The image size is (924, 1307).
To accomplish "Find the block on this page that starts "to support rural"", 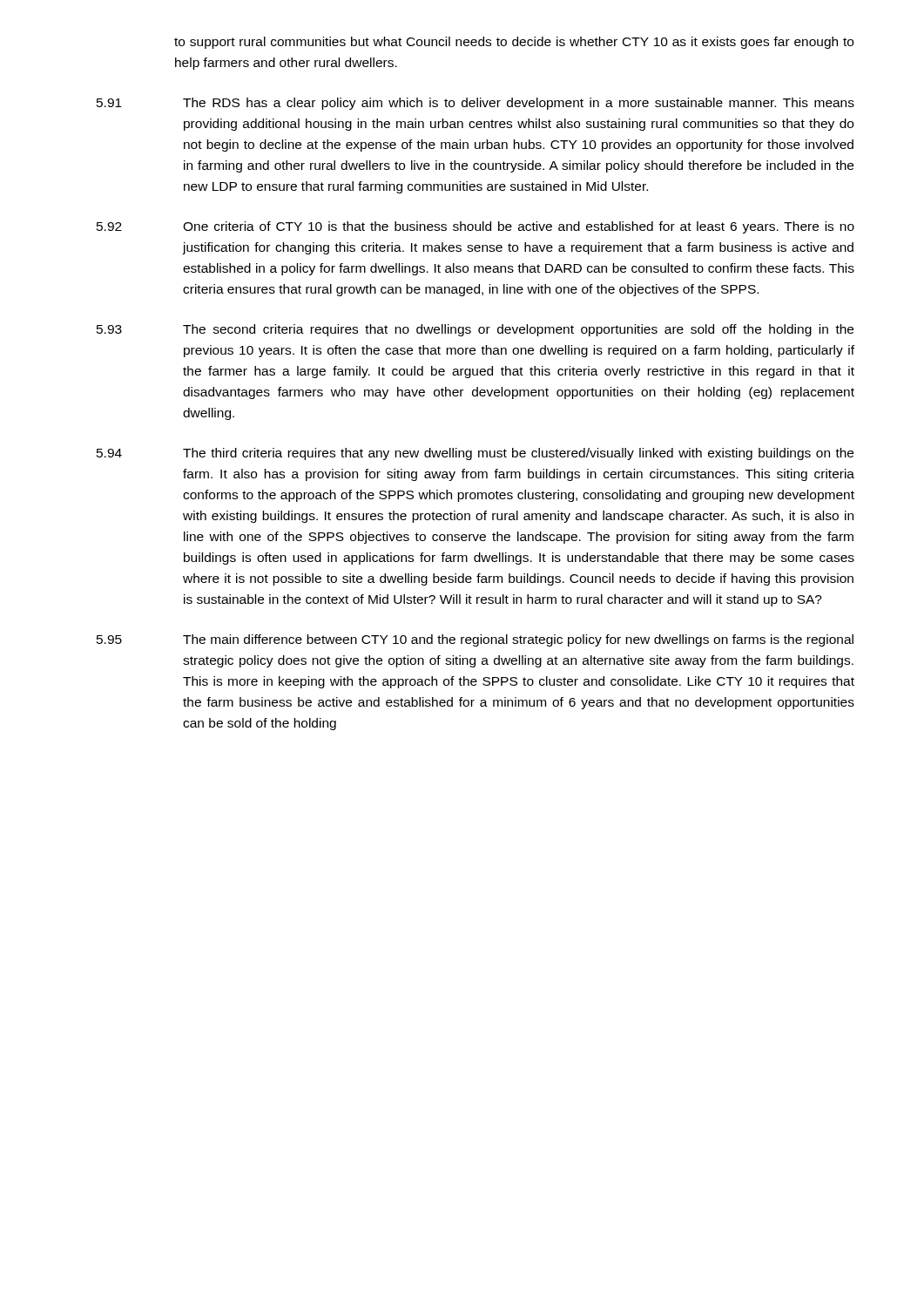I will tap(514, 52).
